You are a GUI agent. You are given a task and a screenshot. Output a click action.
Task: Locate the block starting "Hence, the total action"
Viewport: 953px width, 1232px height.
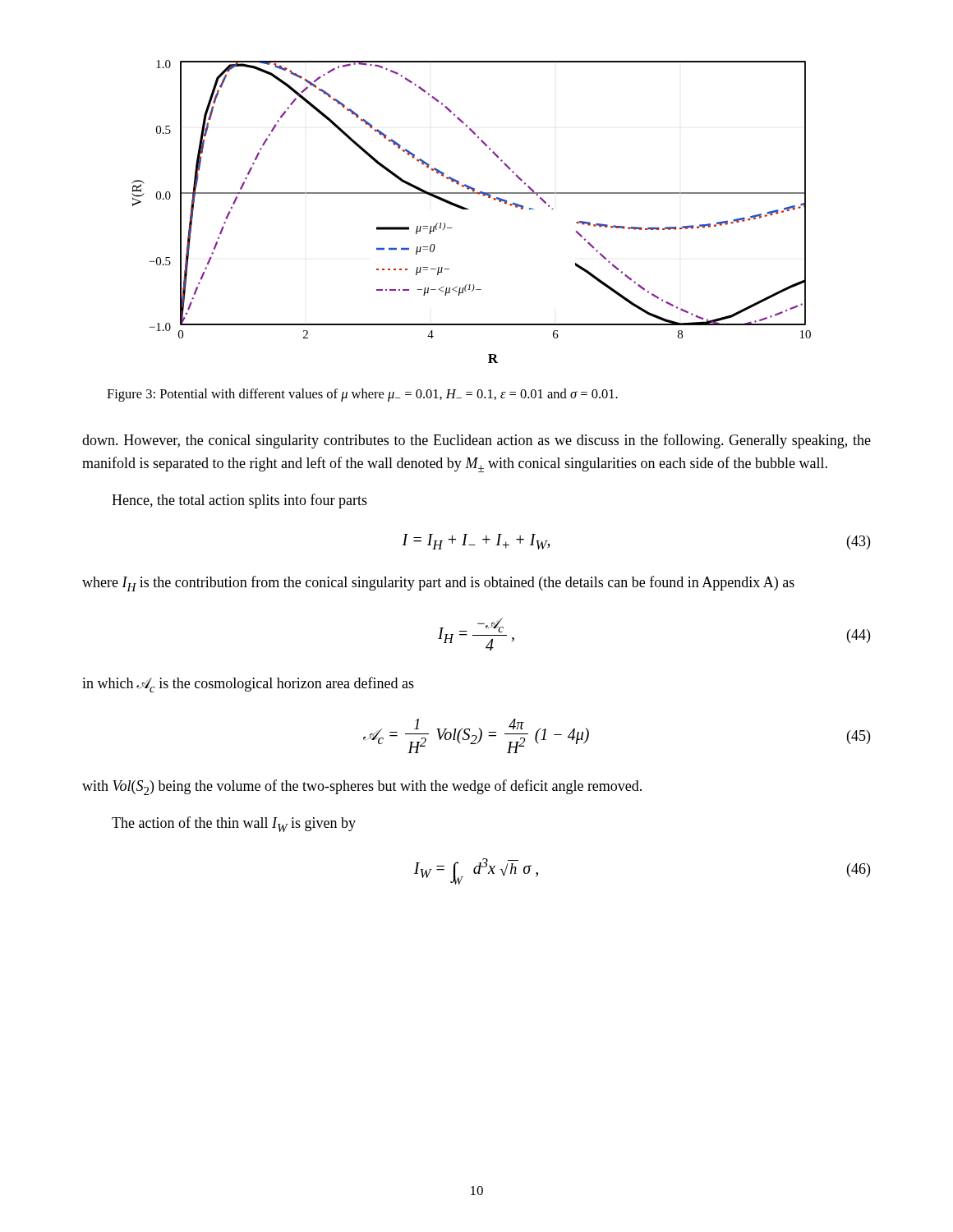(x=239, y=500)
